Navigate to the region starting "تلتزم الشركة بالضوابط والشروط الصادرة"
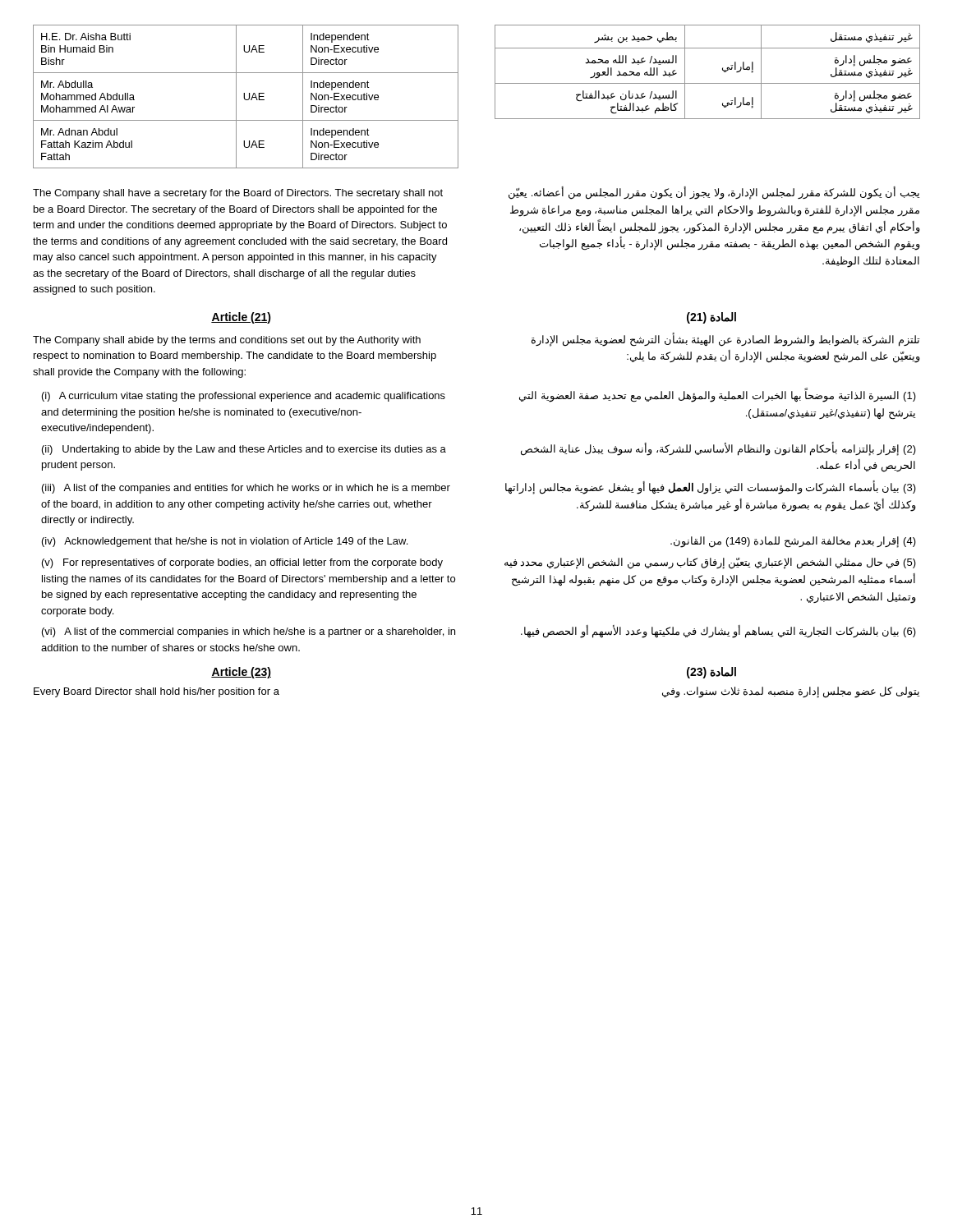Screen dimensions: 1232x953 click(x=726, y=348)
